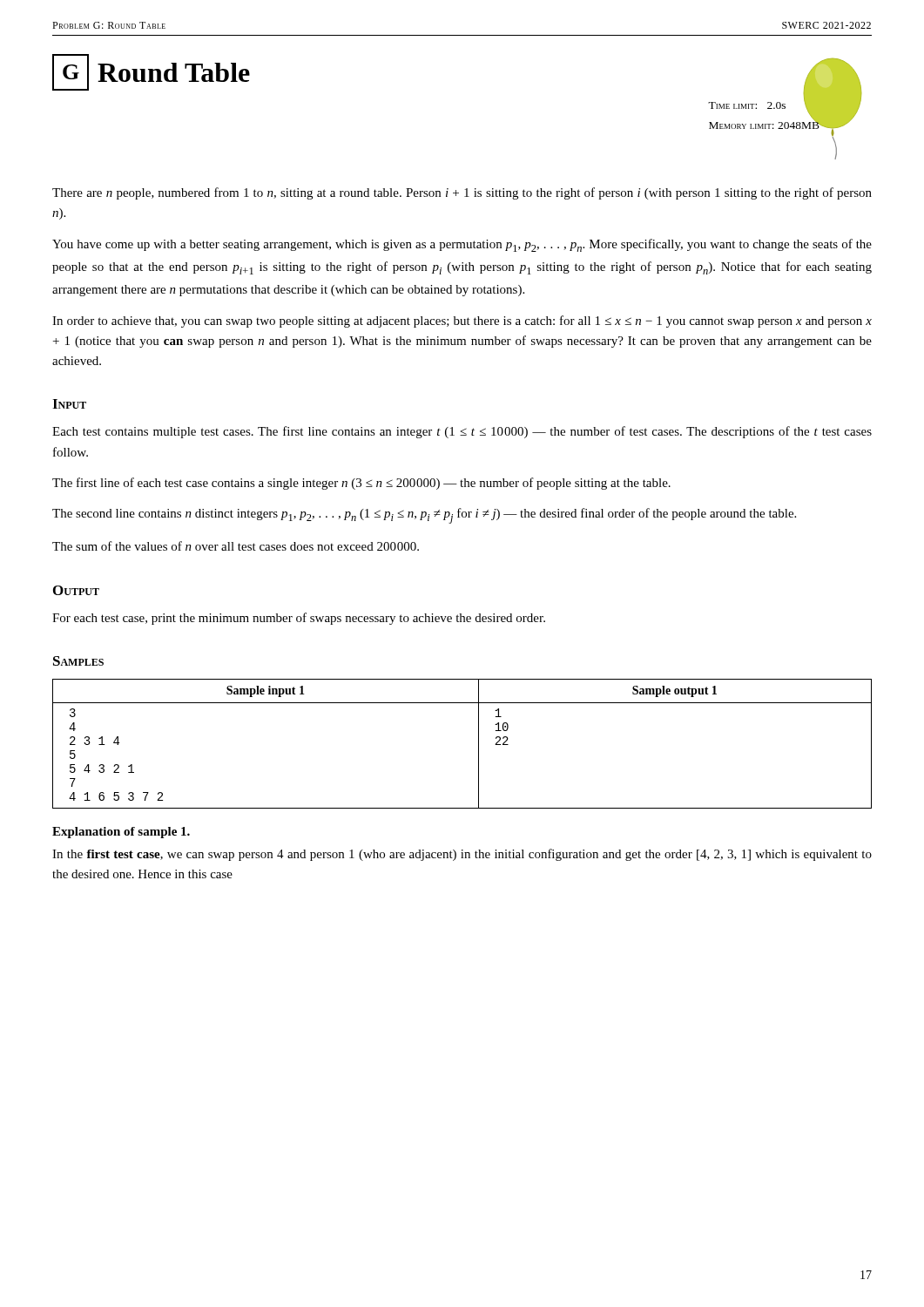Find the block starting "You have come"
Image resolution: width=924 pixels, height=1307 pixels.
[x=462, y=266]
